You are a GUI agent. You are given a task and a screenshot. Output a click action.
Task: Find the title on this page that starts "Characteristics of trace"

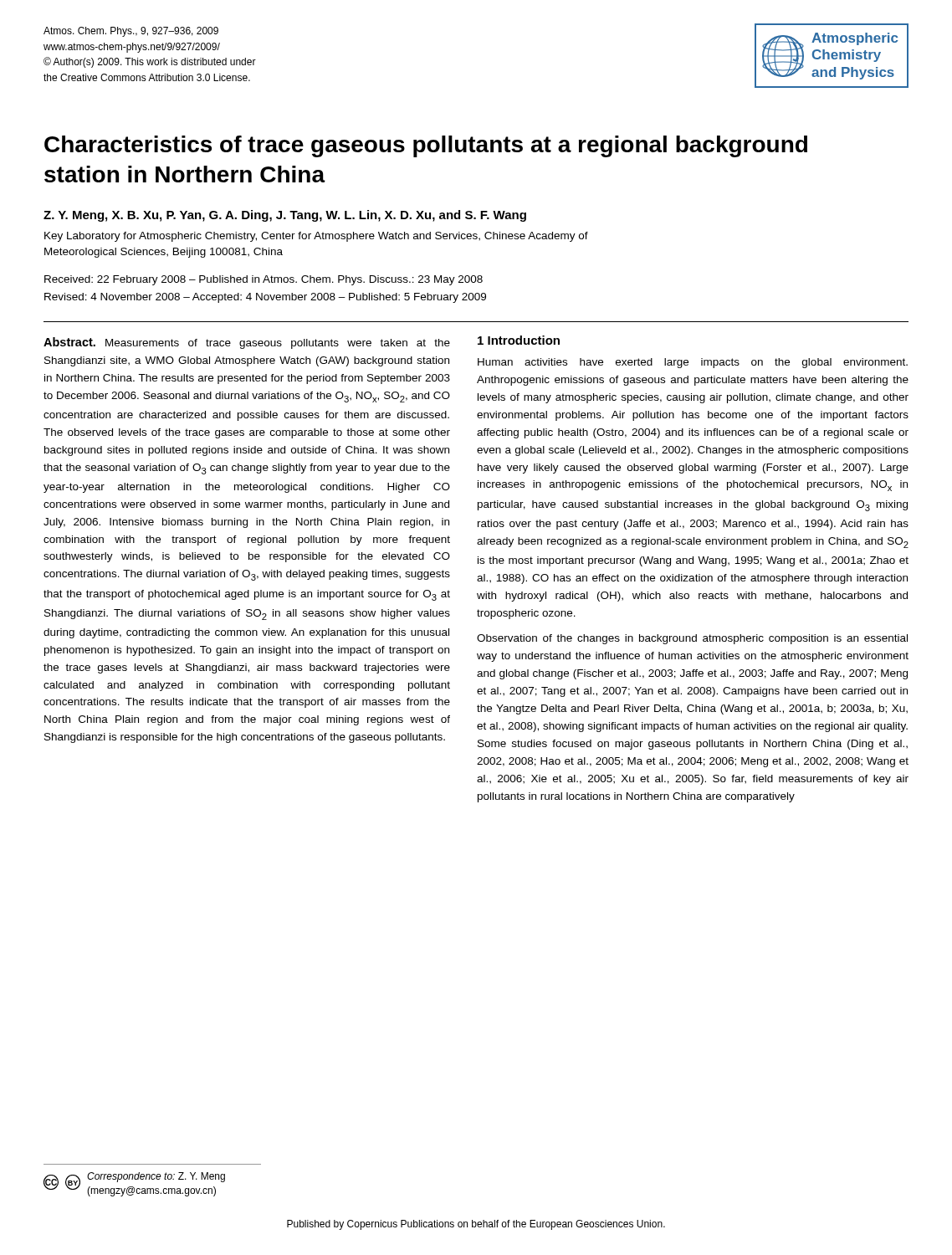(426, 160)
